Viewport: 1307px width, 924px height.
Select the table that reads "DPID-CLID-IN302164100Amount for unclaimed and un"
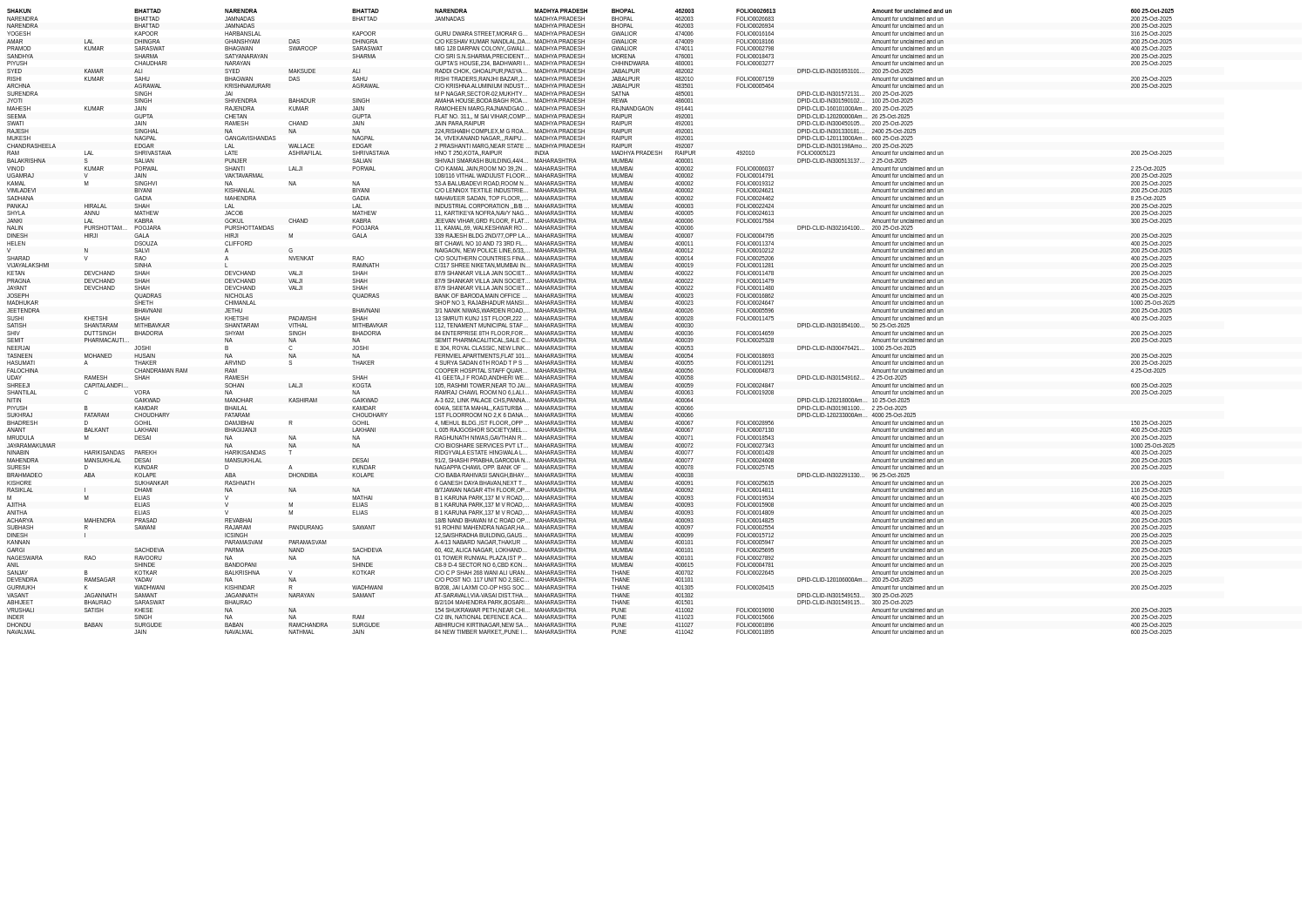coord(654,463)
